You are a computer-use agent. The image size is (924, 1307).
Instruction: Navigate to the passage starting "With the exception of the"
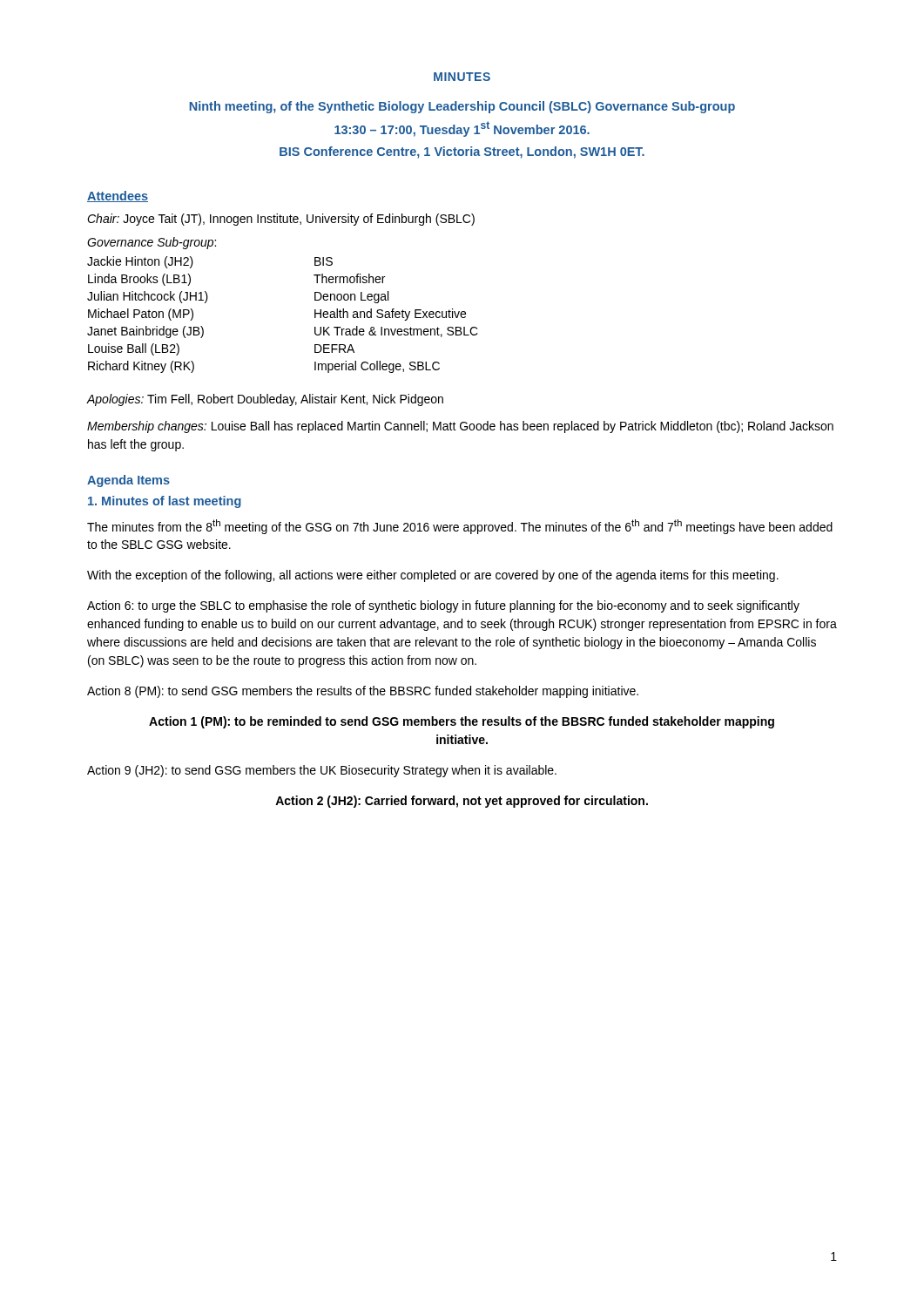coord(433,575)
